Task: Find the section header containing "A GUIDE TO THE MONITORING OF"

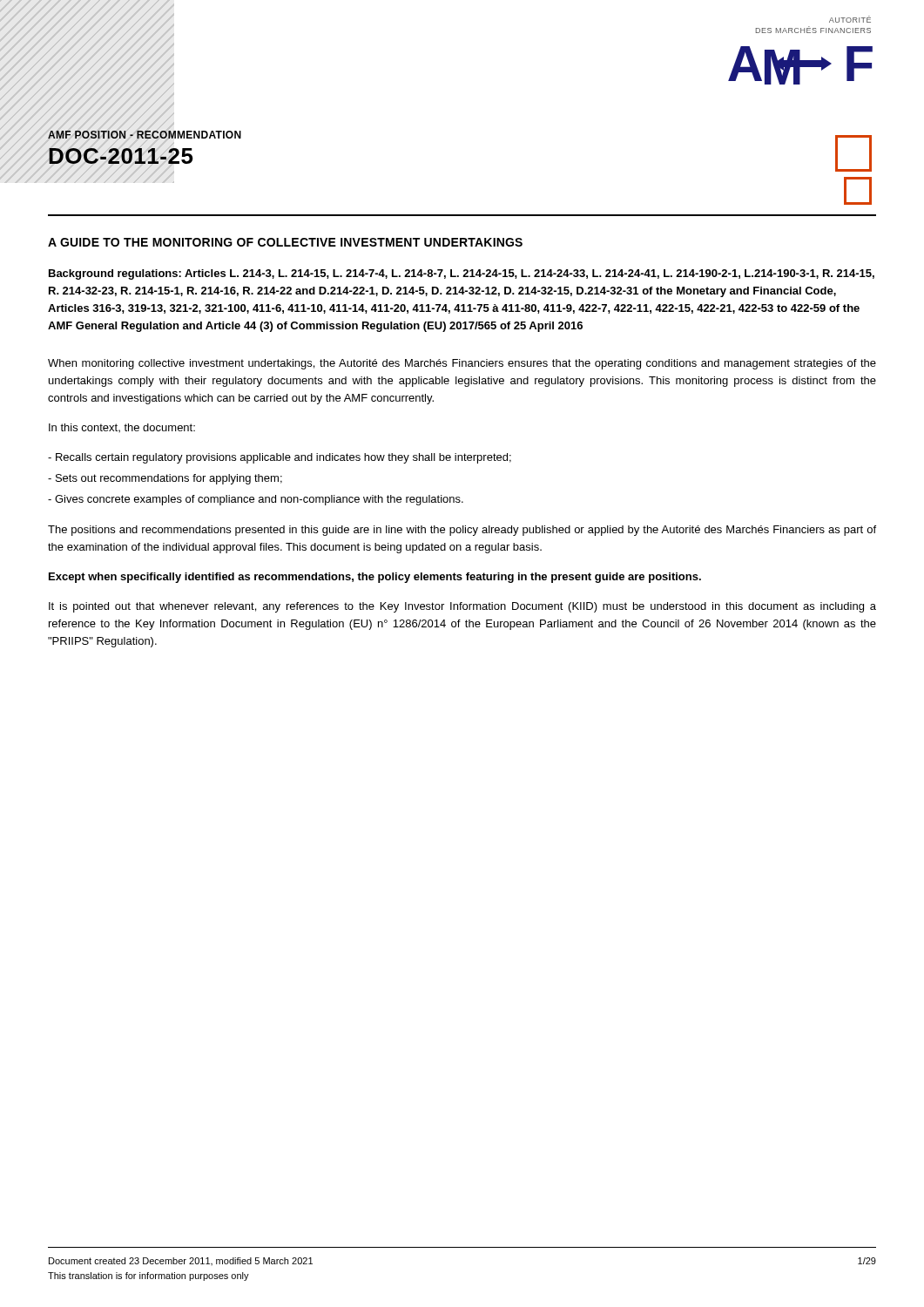Action: [x=285, y=242]
